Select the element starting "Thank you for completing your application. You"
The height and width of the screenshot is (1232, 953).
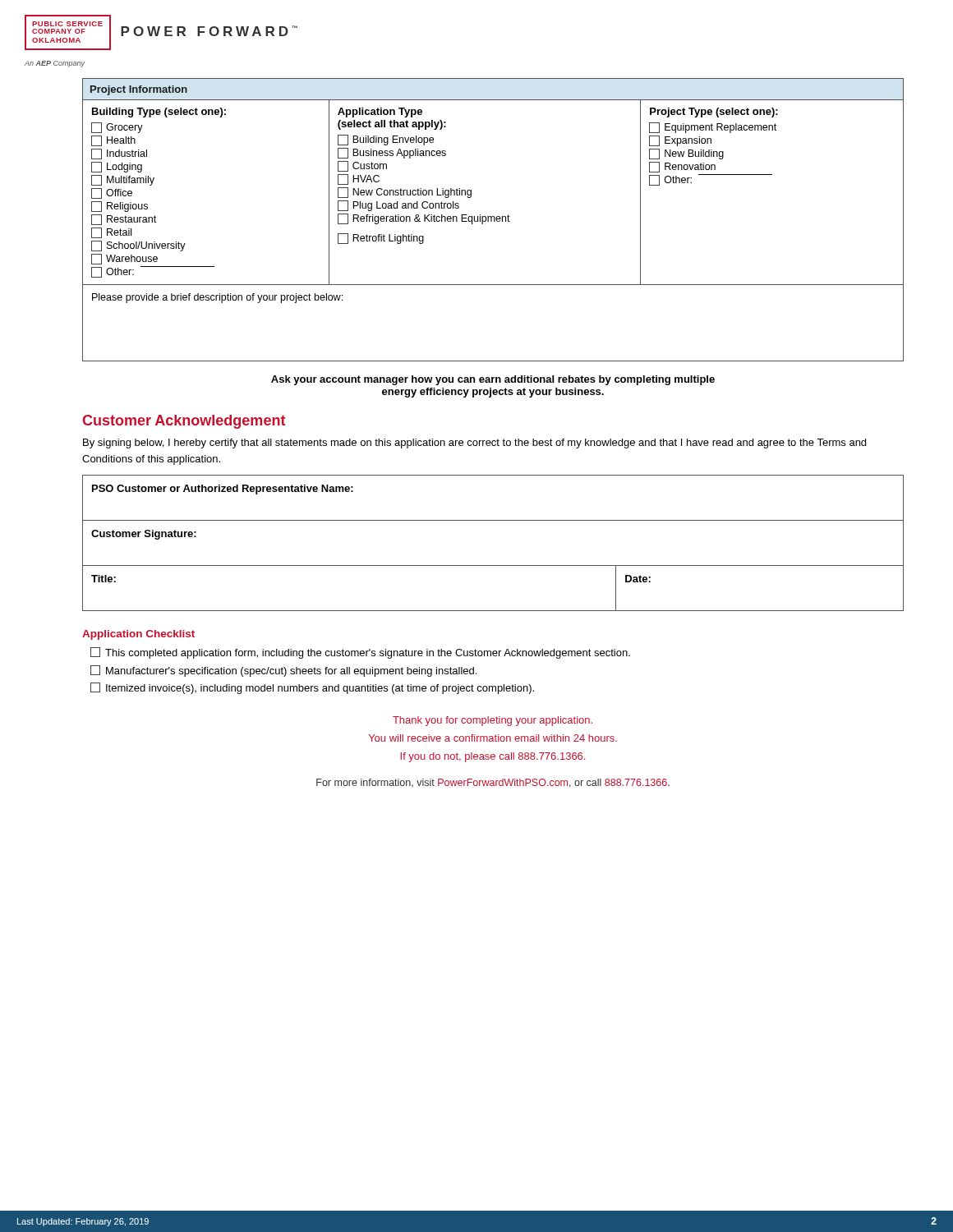(x=493, y=738)
